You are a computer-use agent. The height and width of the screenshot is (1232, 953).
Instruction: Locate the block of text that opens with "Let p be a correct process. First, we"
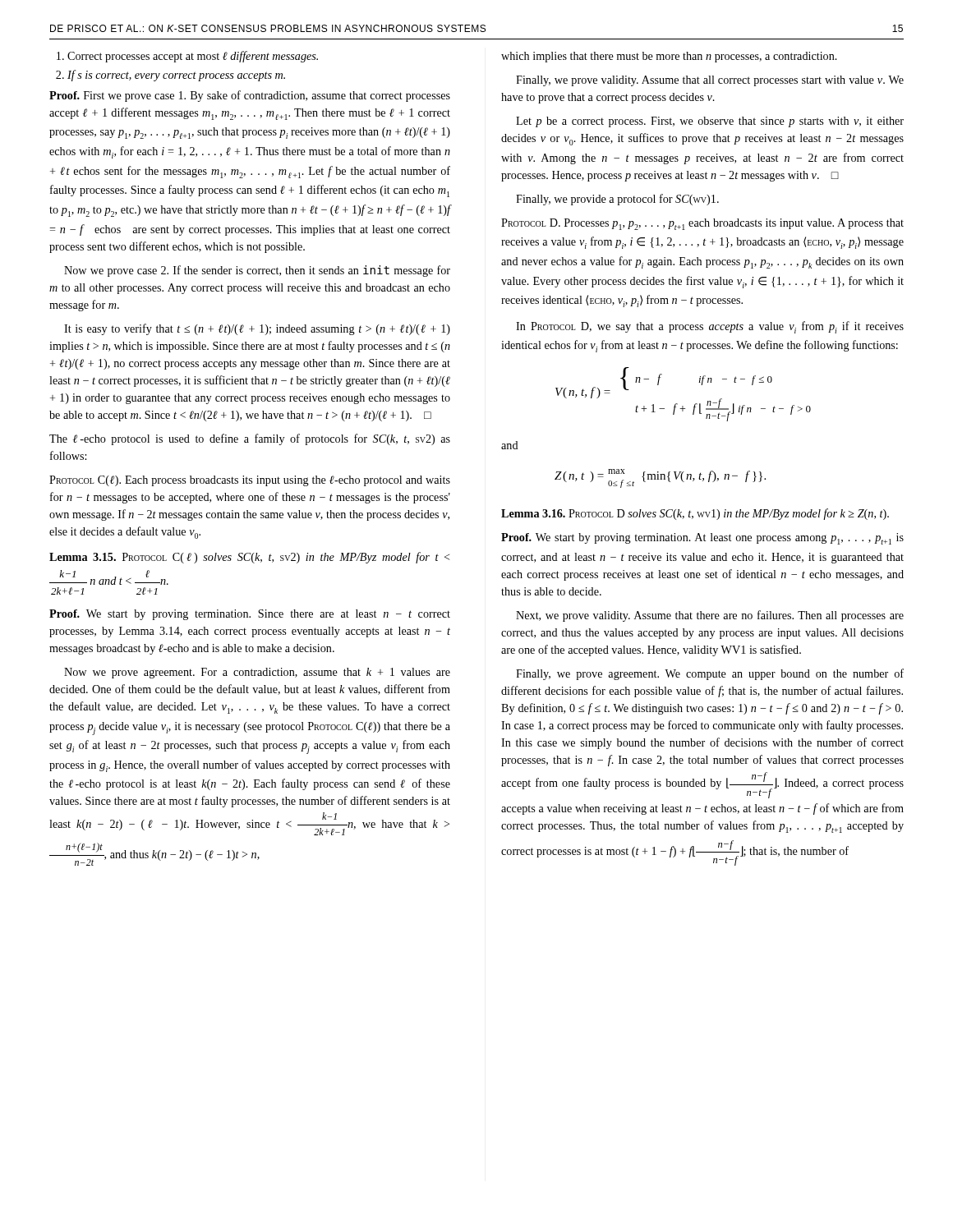tap(702, 148)
